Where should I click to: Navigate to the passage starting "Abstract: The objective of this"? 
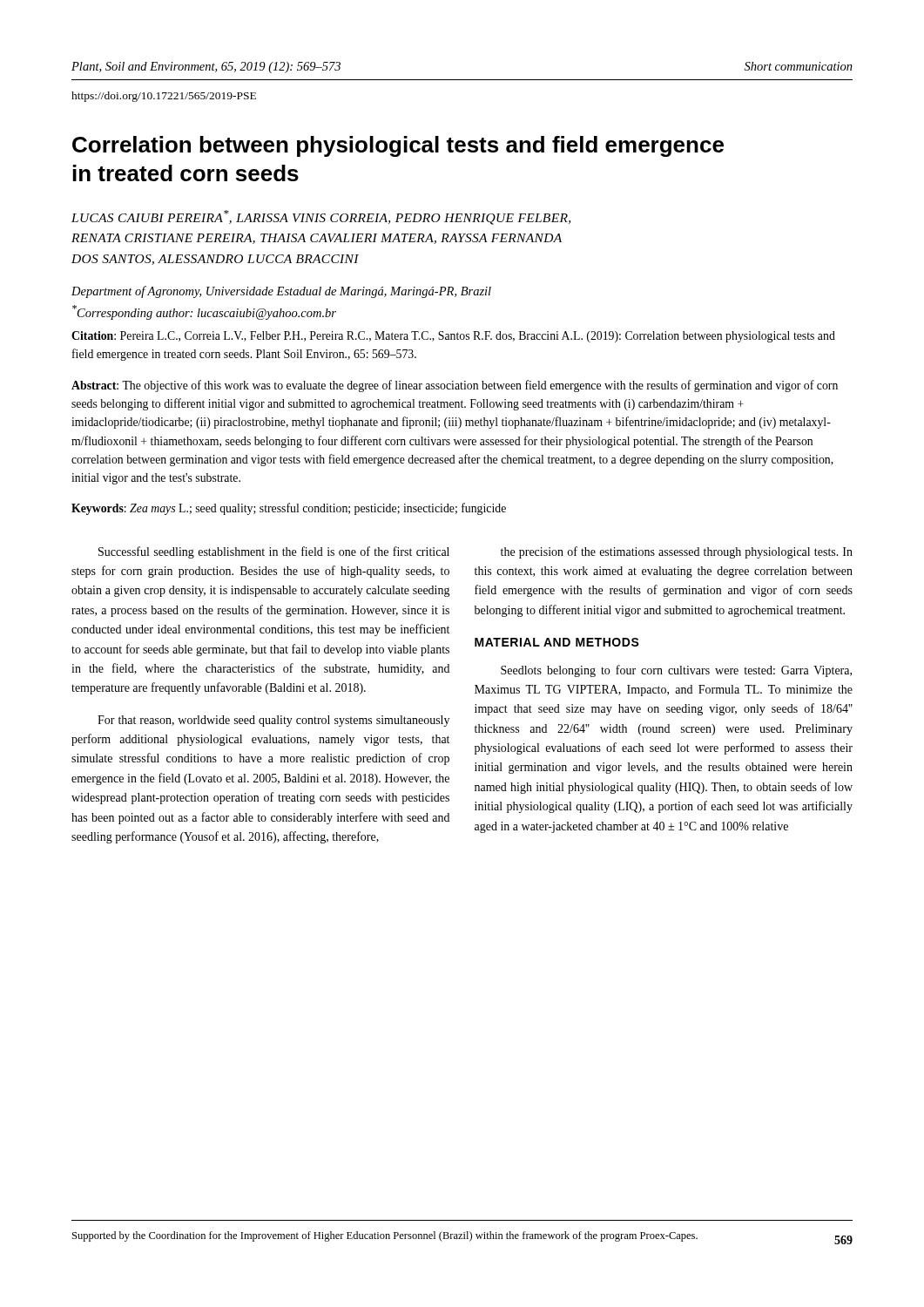tap(462, 432)
